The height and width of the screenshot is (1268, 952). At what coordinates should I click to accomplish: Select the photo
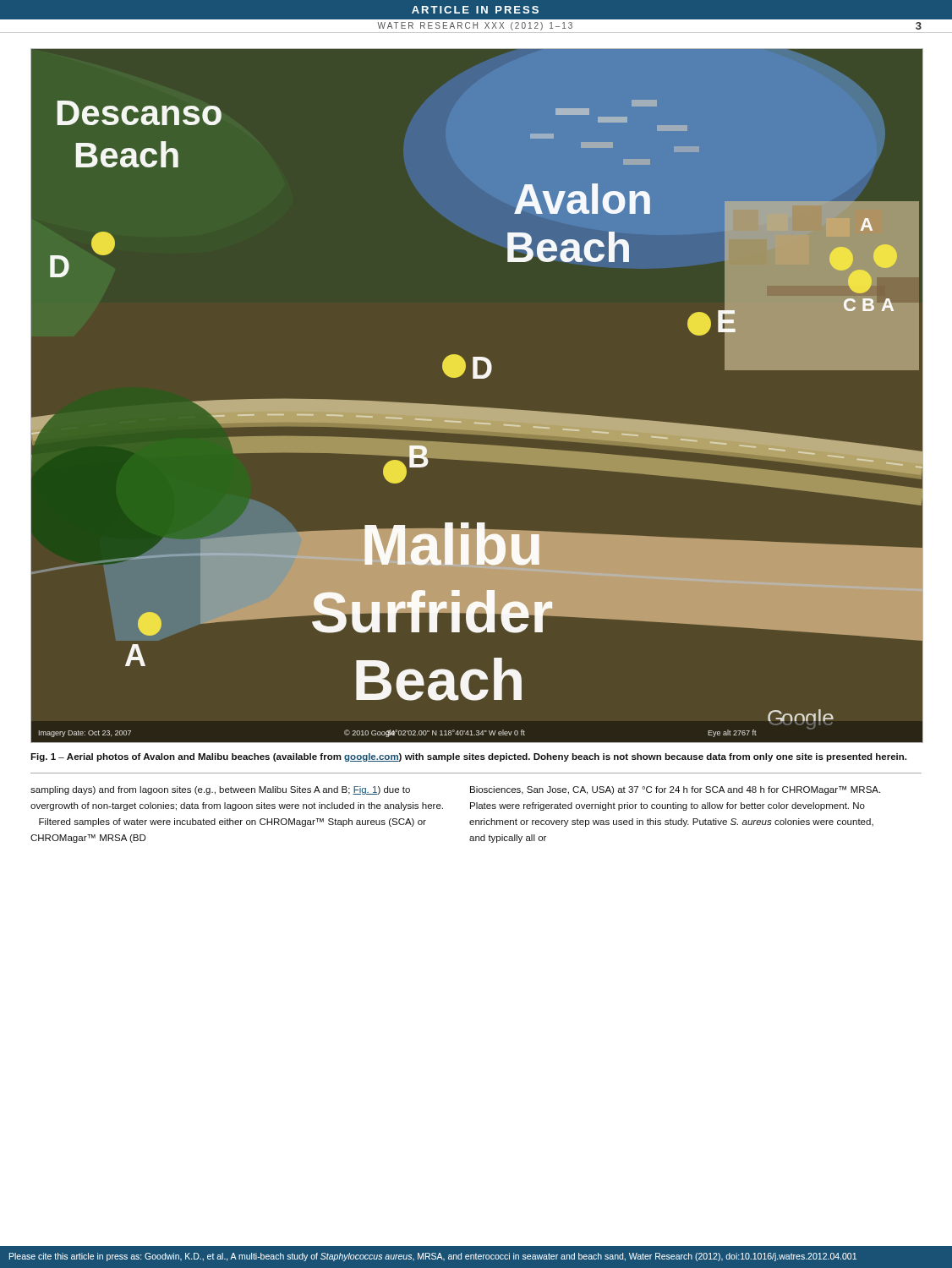click(477, 396)
